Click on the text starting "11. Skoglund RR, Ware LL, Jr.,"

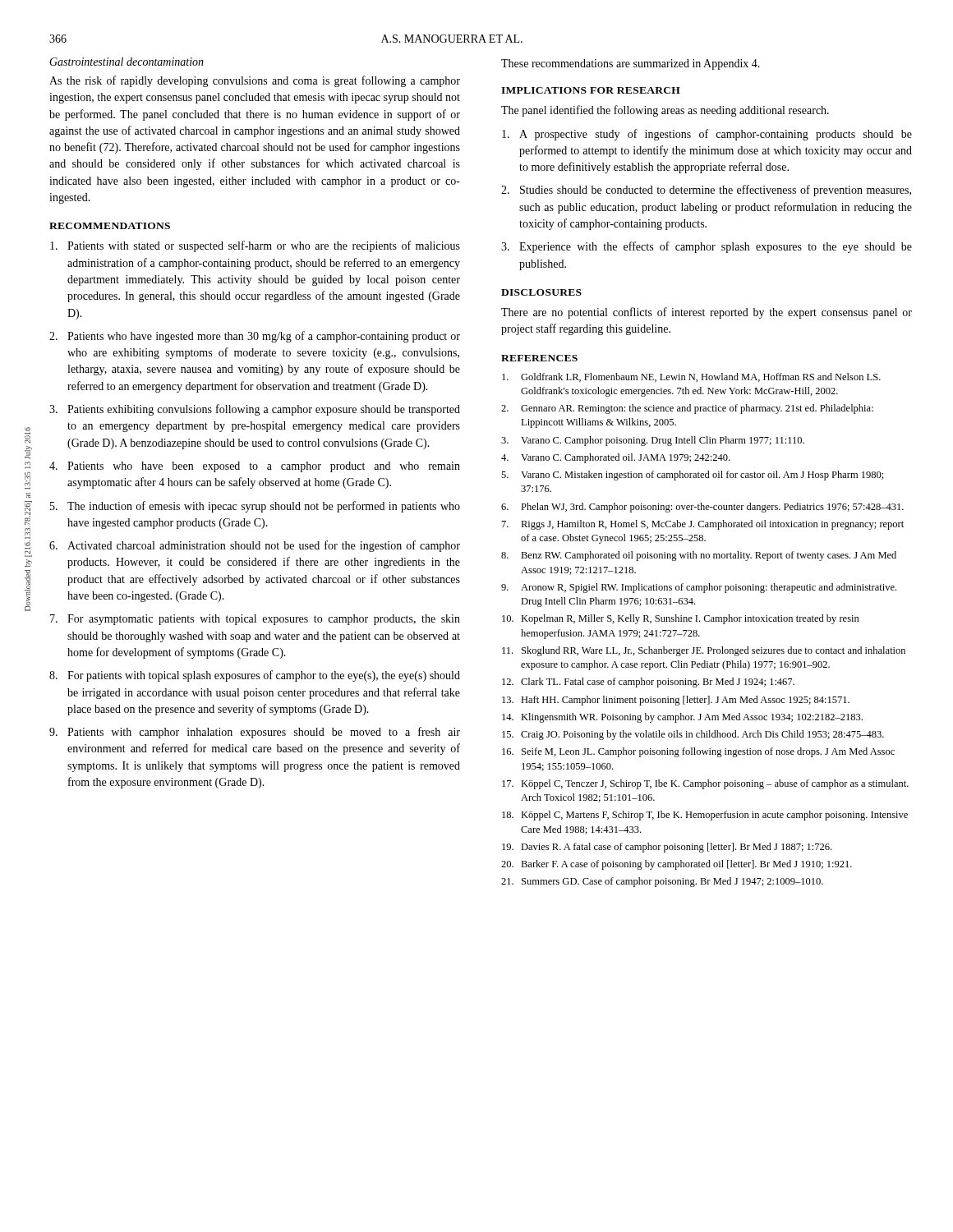tap(707, 658)
